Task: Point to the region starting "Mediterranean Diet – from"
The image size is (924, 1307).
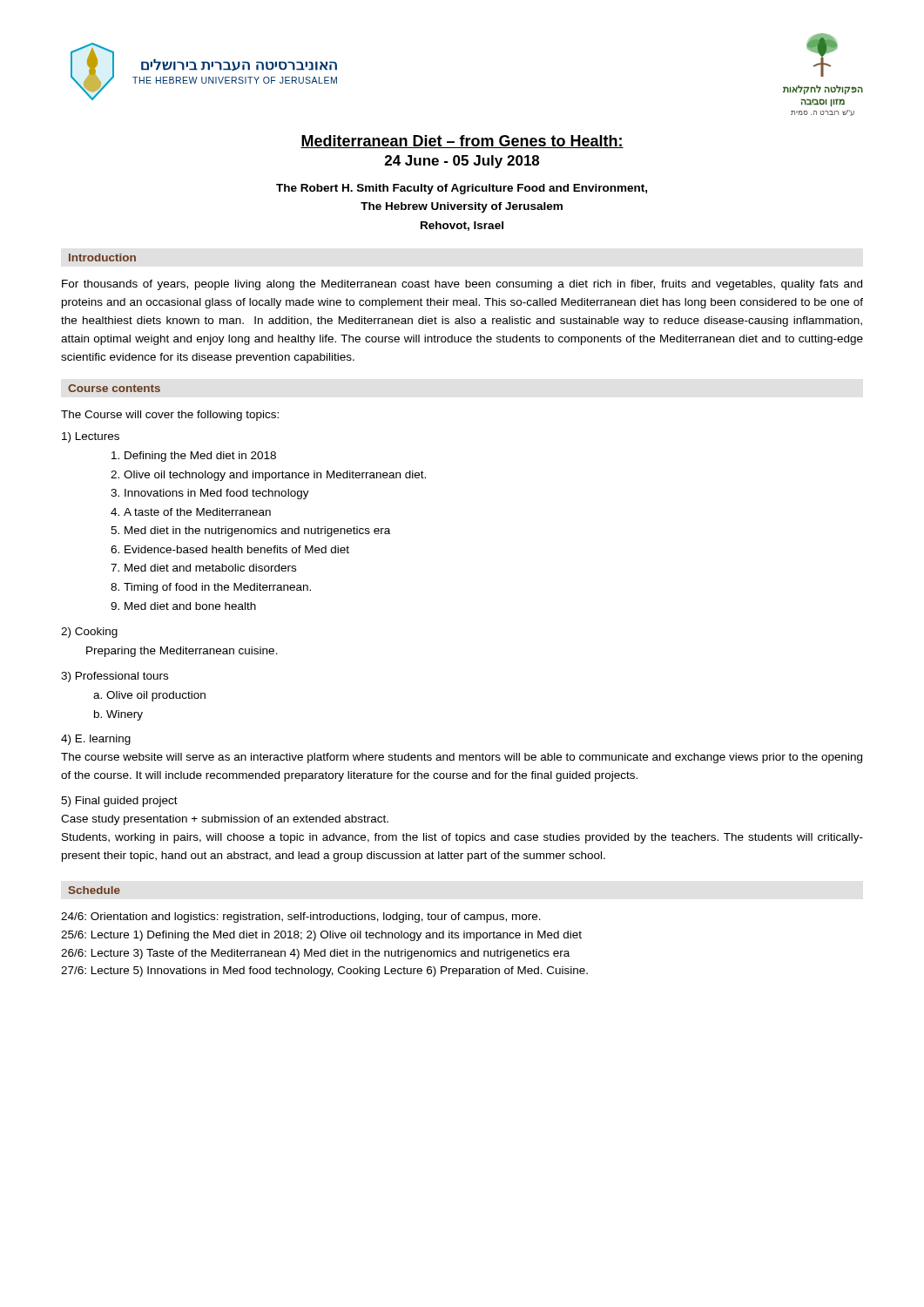Action: [x=462, y=151]
